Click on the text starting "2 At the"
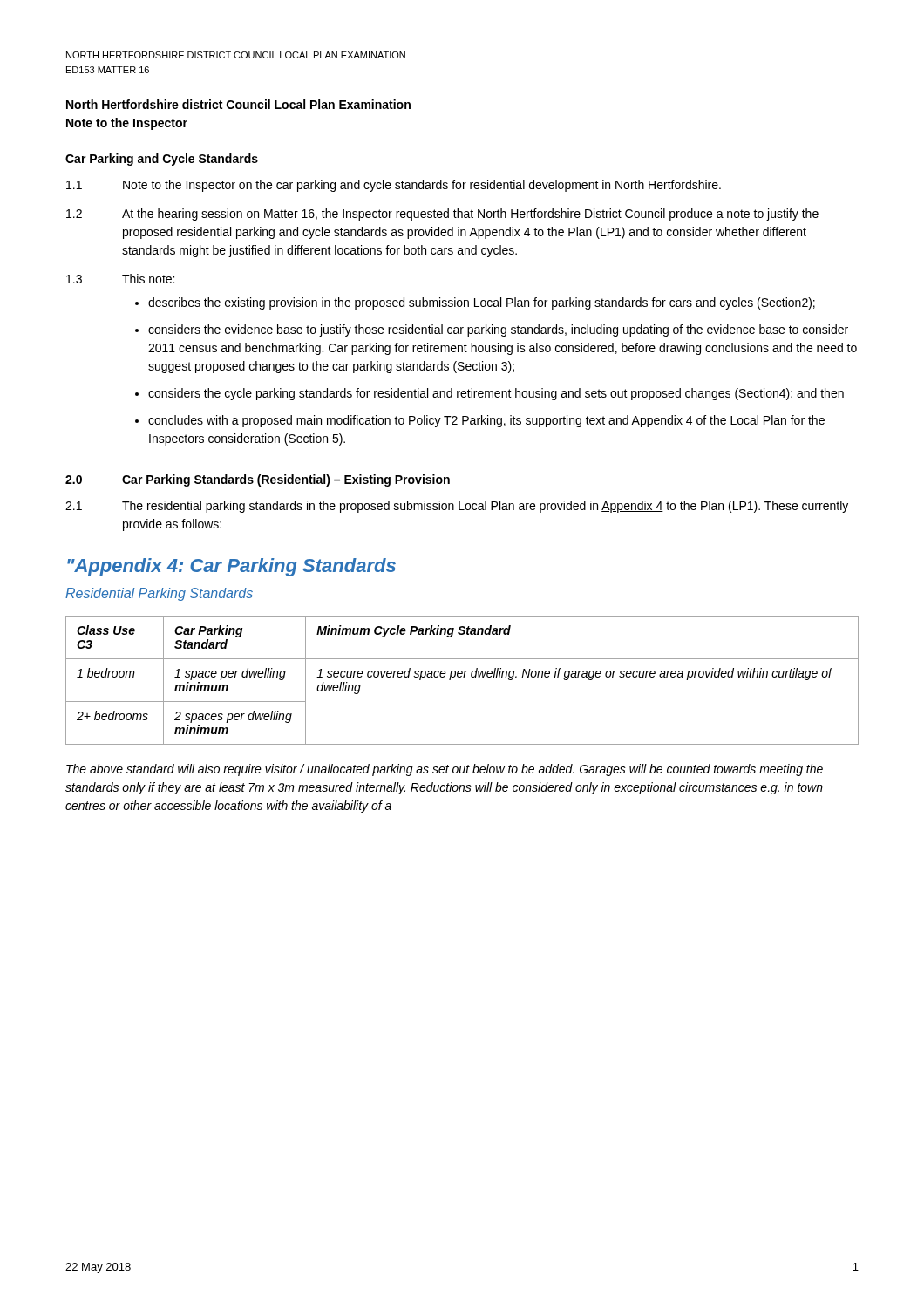Screen dimensions: 1308x924 click(462, 232)
